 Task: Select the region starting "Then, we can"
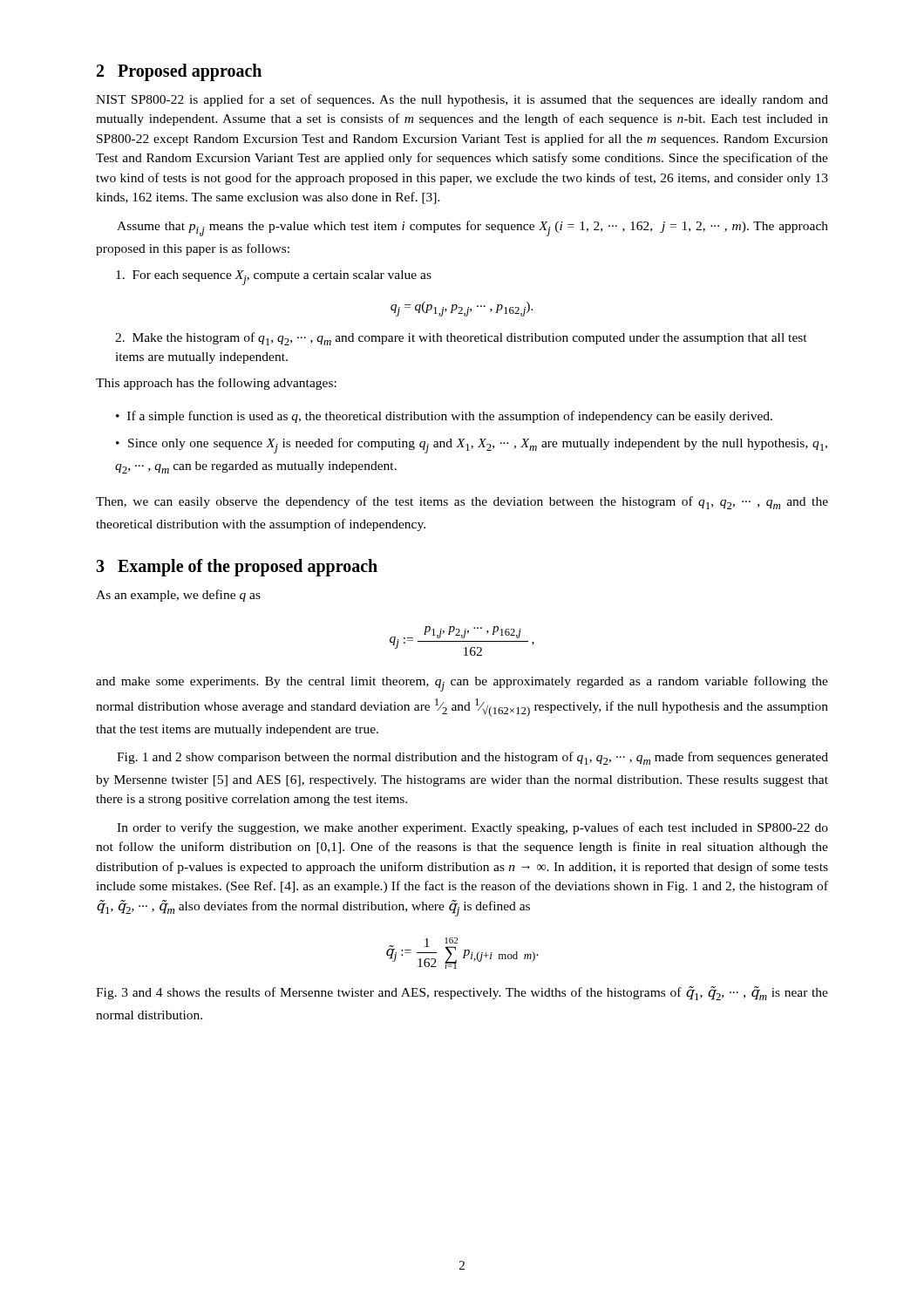(x=462, y=513)
